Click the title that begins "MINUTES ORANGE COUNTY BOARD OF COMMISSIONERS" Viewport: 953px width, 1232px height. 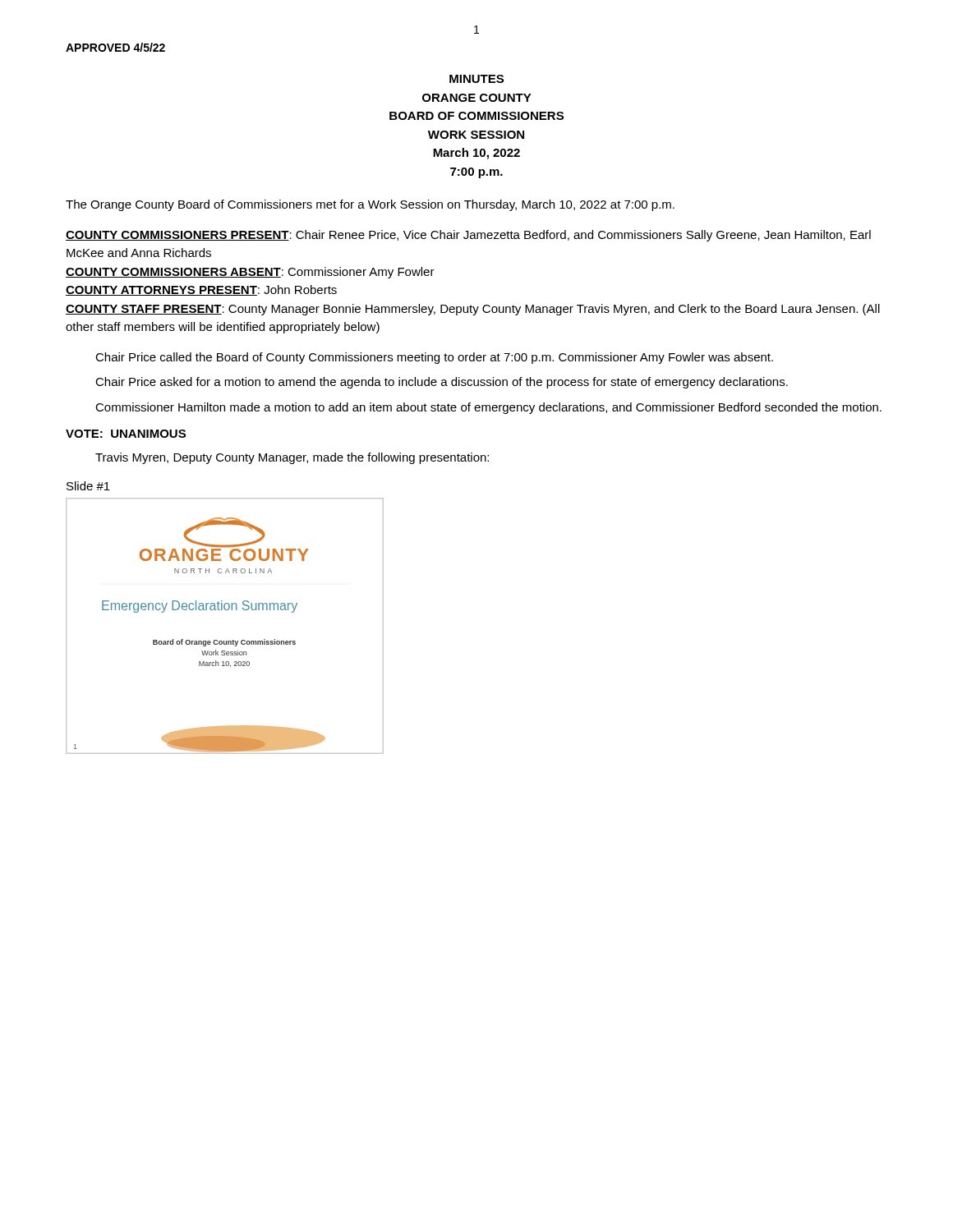click(x=476, y=125)
